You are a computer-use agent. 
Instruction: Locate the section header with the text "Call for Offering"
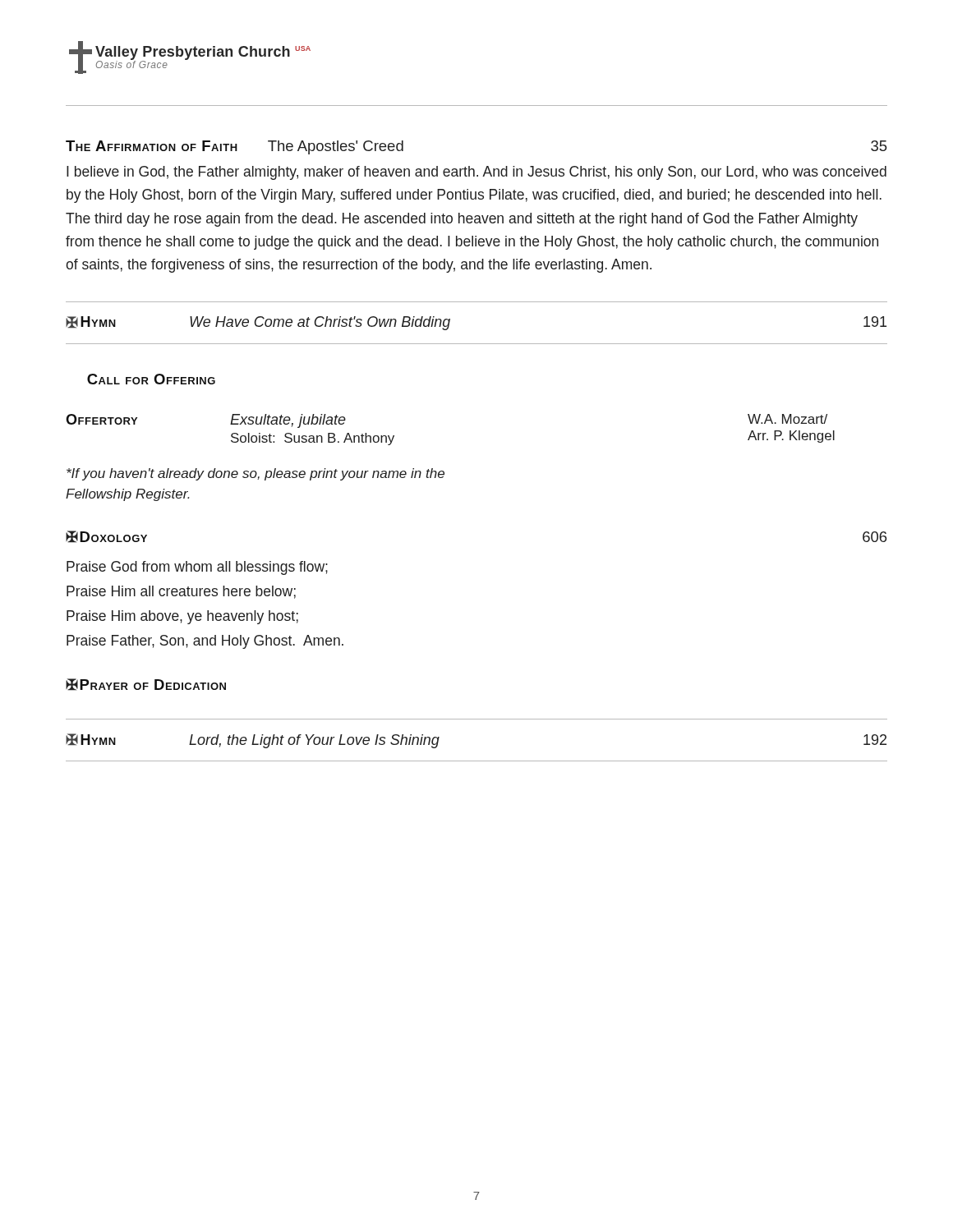coord(149,379)
